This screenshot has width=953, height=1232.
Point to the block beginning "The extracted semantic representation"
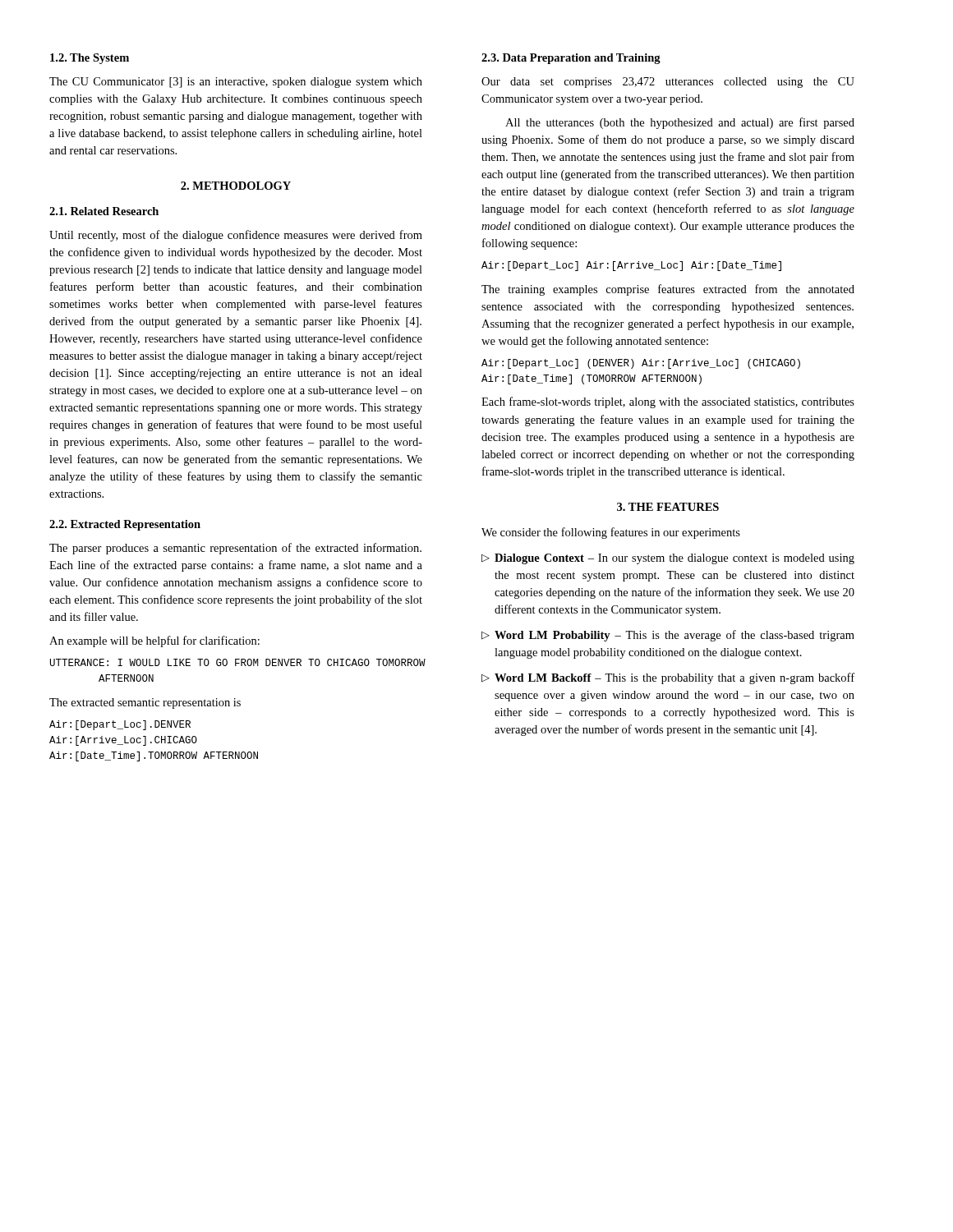click(236, 703)
